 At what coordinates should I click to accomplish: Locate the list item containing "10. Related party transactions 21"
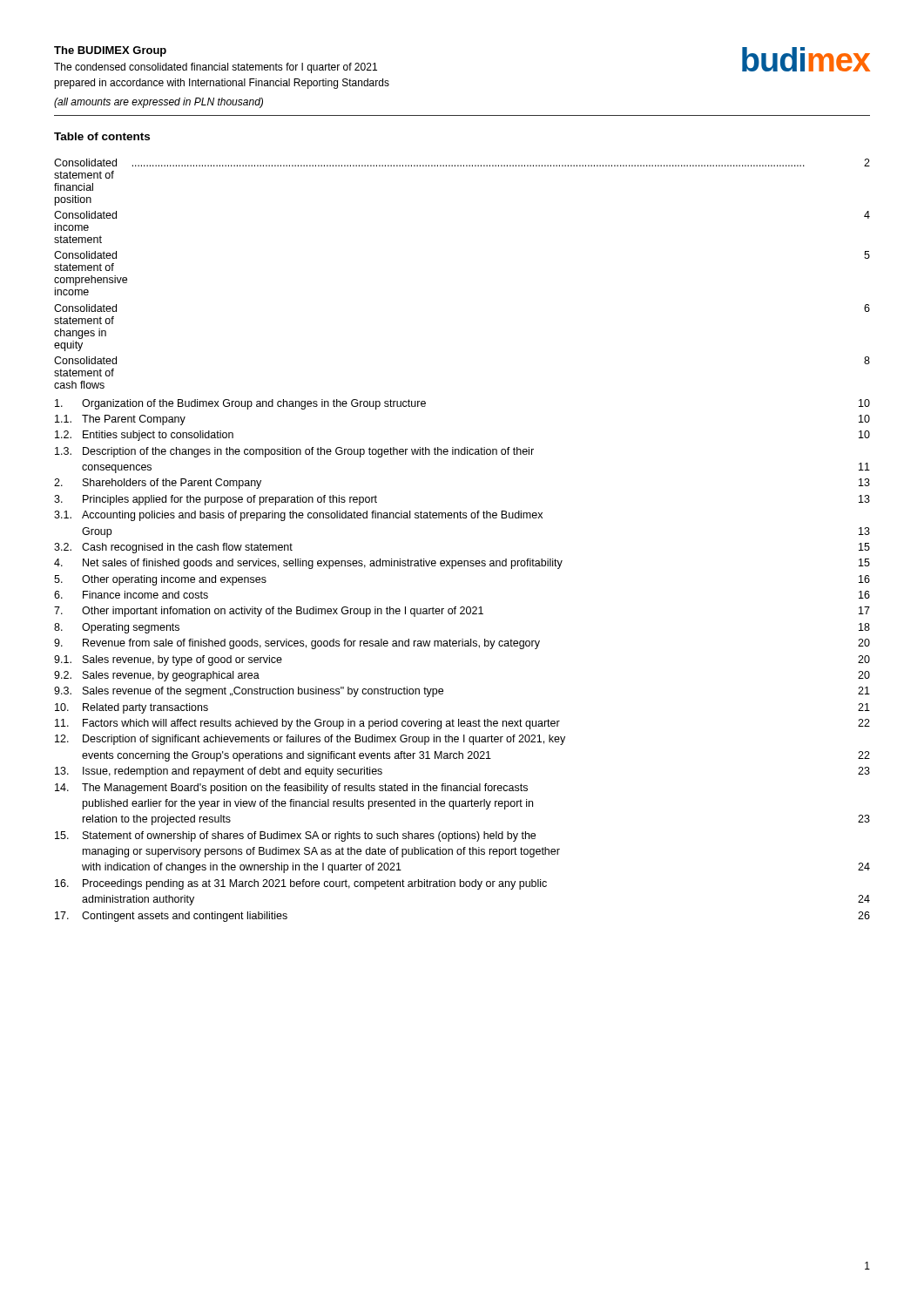click(151, 708)
